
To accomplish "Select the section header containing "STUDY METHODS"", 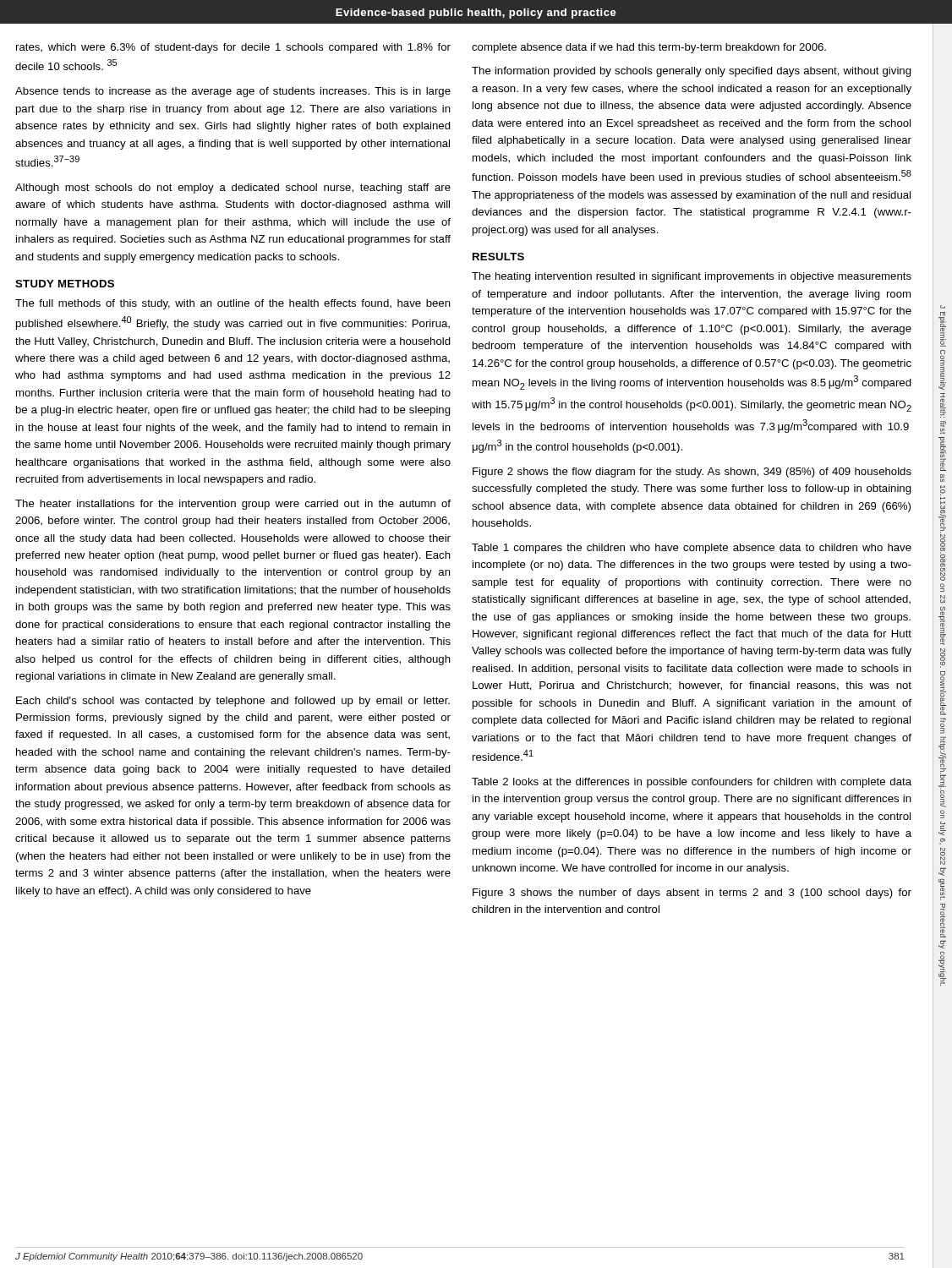I will (65, 284).
